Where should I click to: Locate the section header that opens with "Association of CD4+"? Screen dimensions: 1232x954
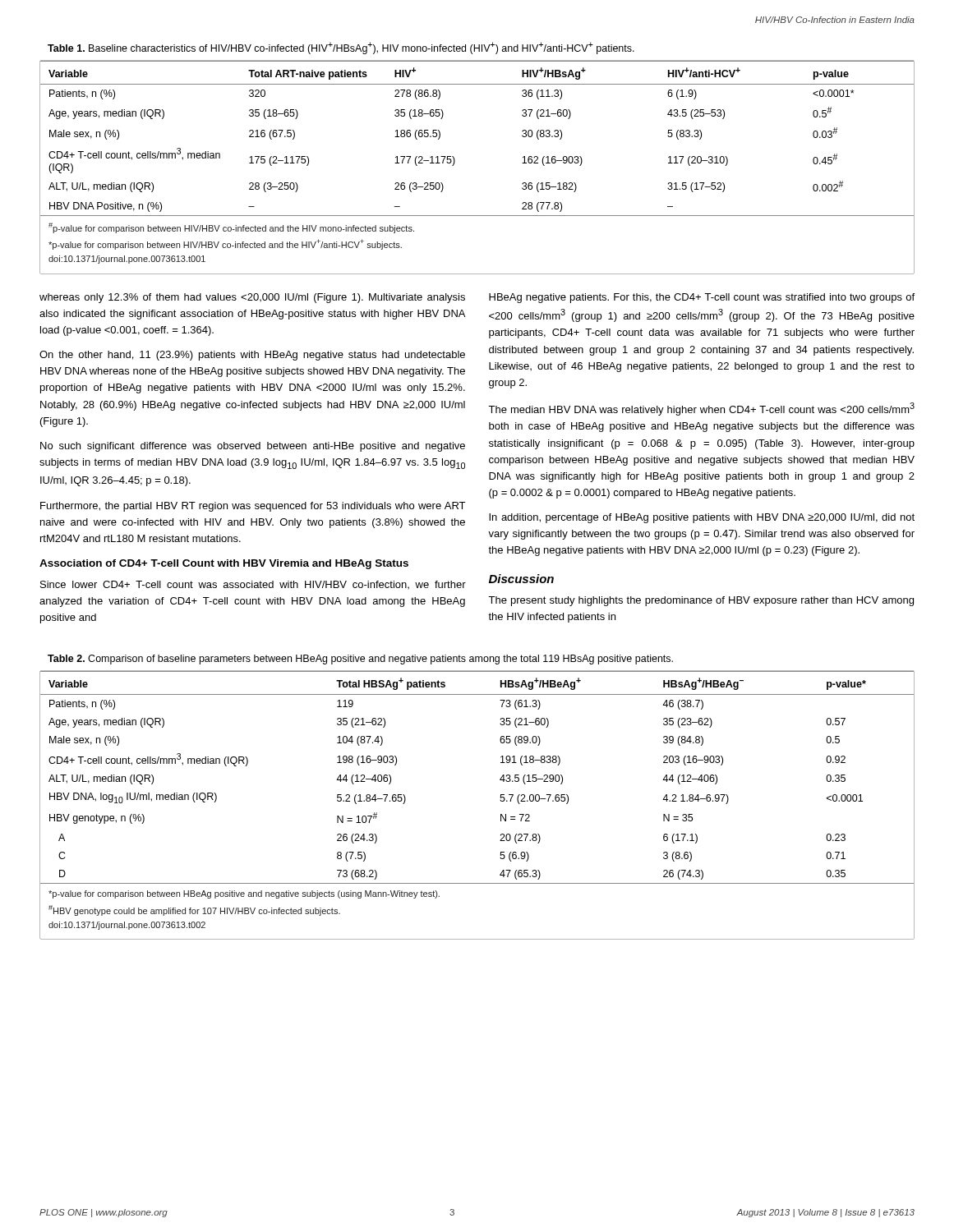click(224, 563)
